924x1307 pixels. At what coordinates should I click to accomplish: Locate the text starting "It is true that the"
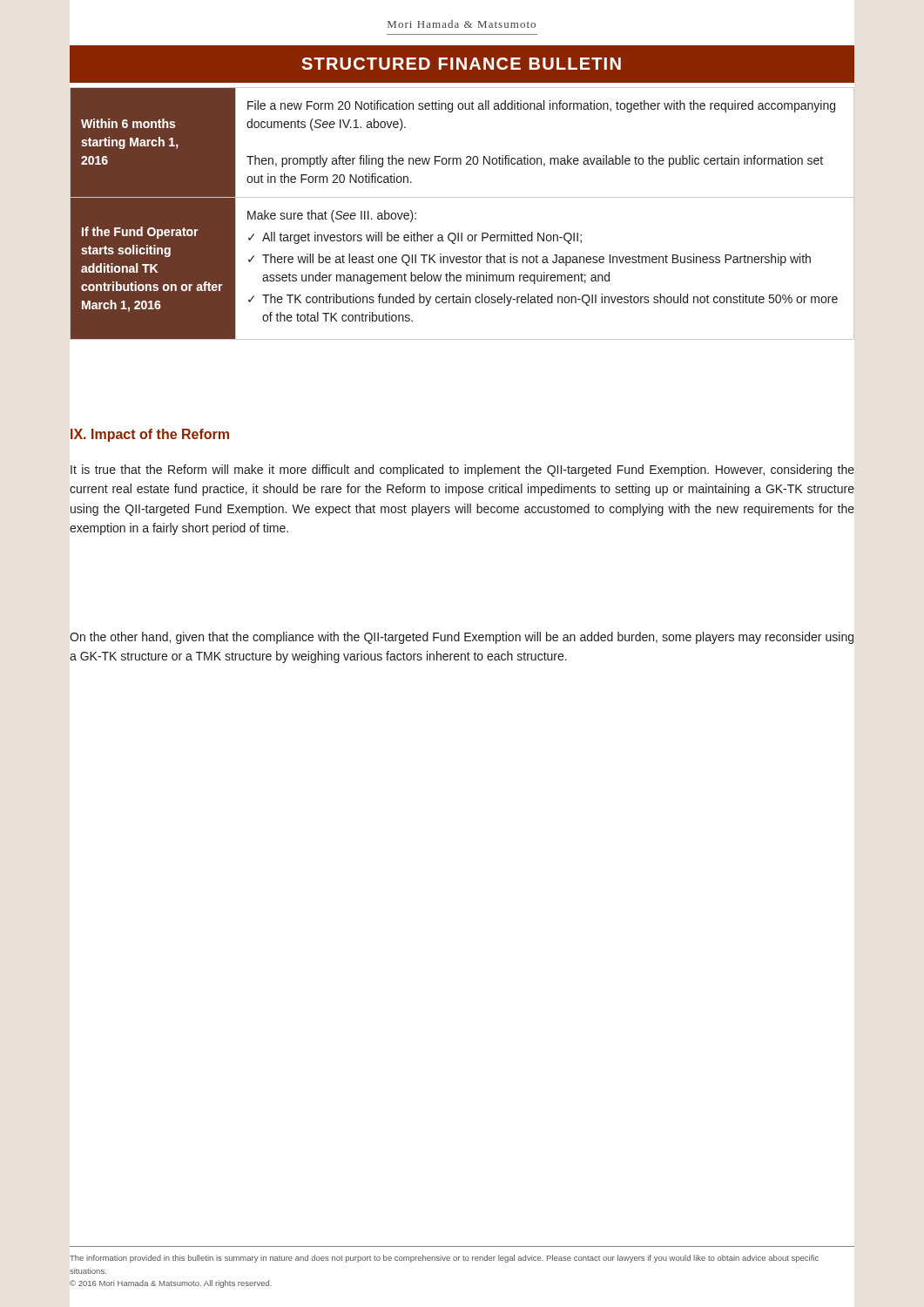462,499
